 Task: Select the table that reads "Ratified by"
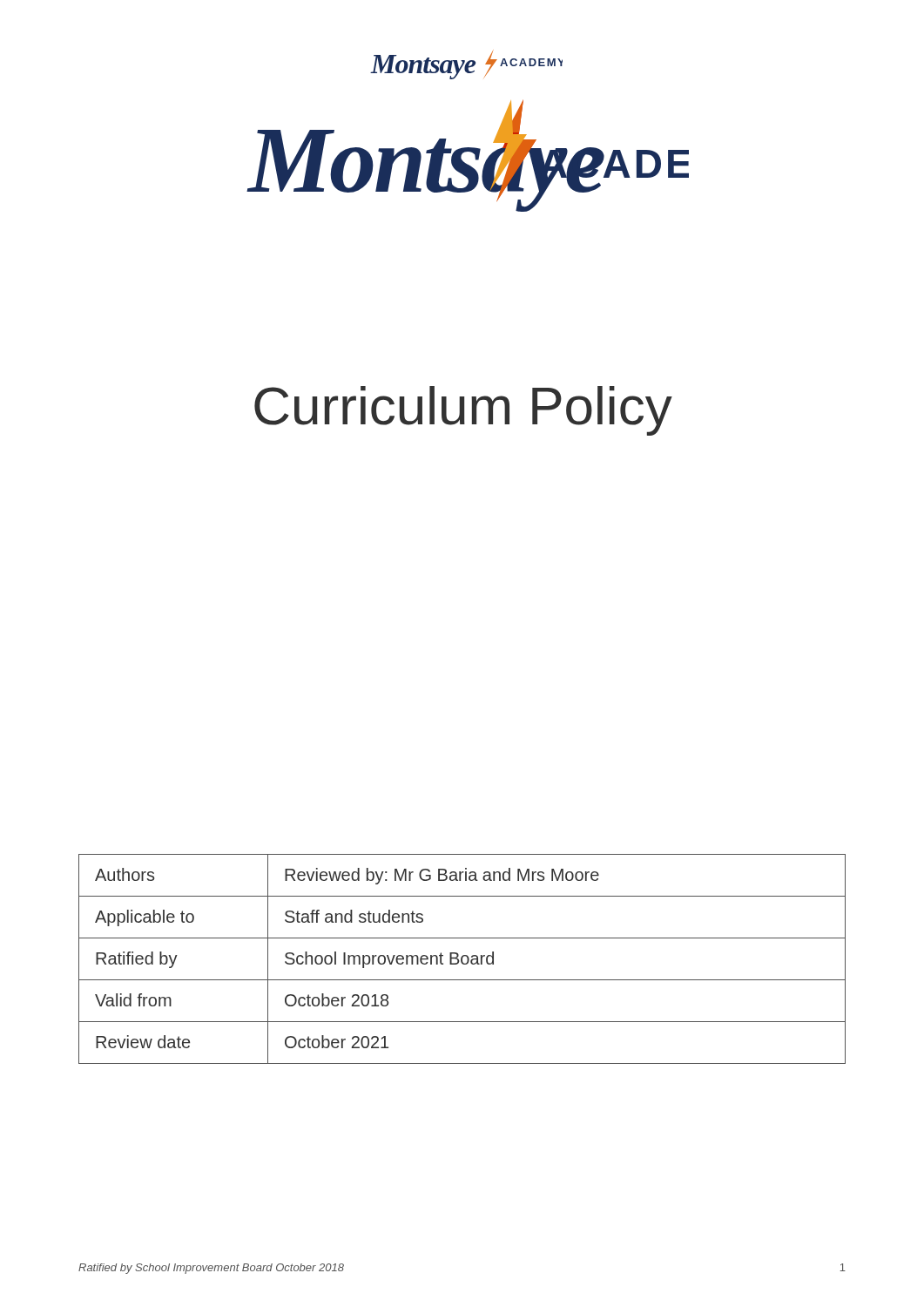[462, 959]
